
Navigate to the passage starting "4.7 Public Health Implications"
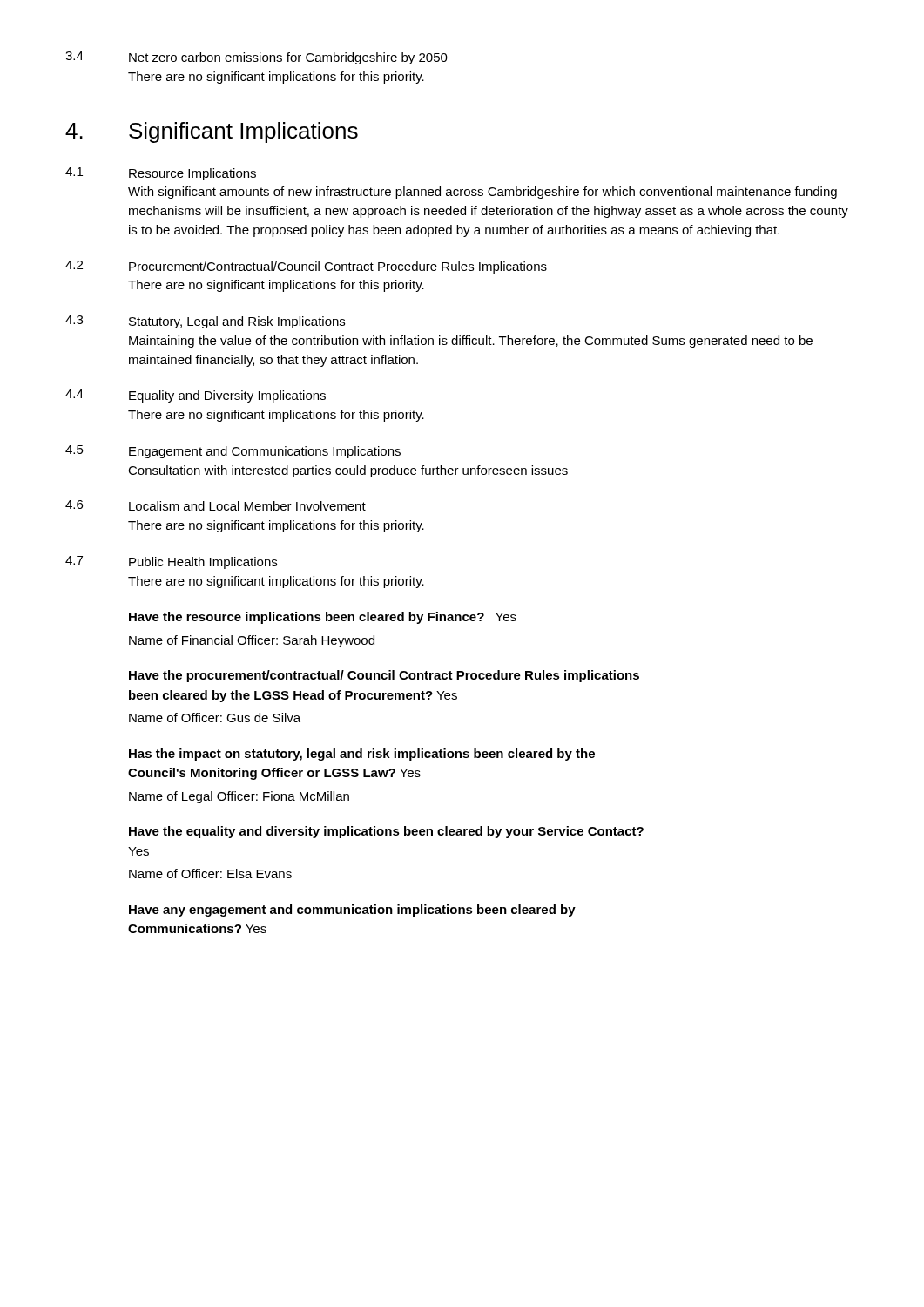coord(171,562)
